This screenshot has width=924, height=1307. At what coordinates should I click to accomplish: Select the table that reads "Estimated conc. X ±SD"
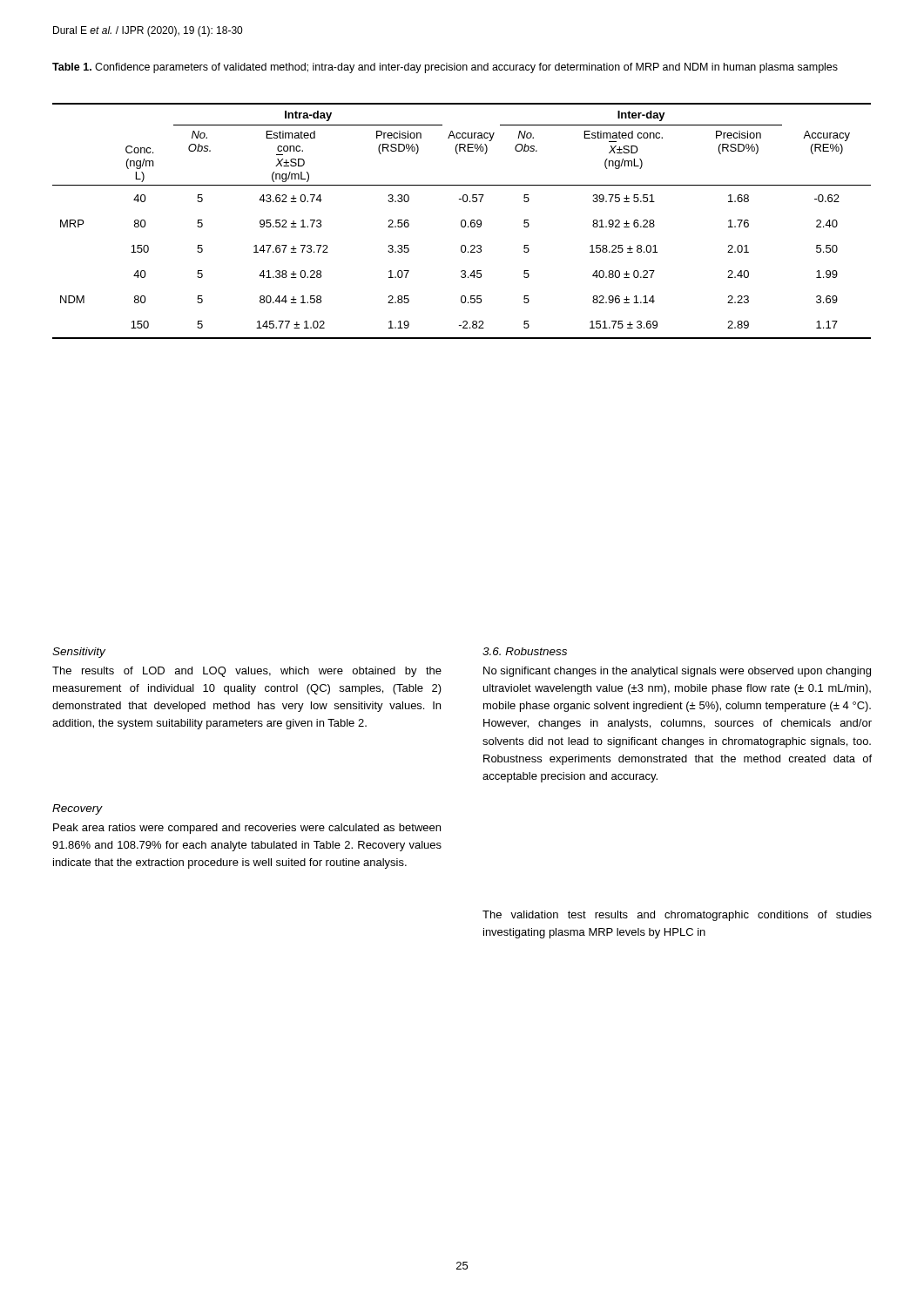coord(462,221)
